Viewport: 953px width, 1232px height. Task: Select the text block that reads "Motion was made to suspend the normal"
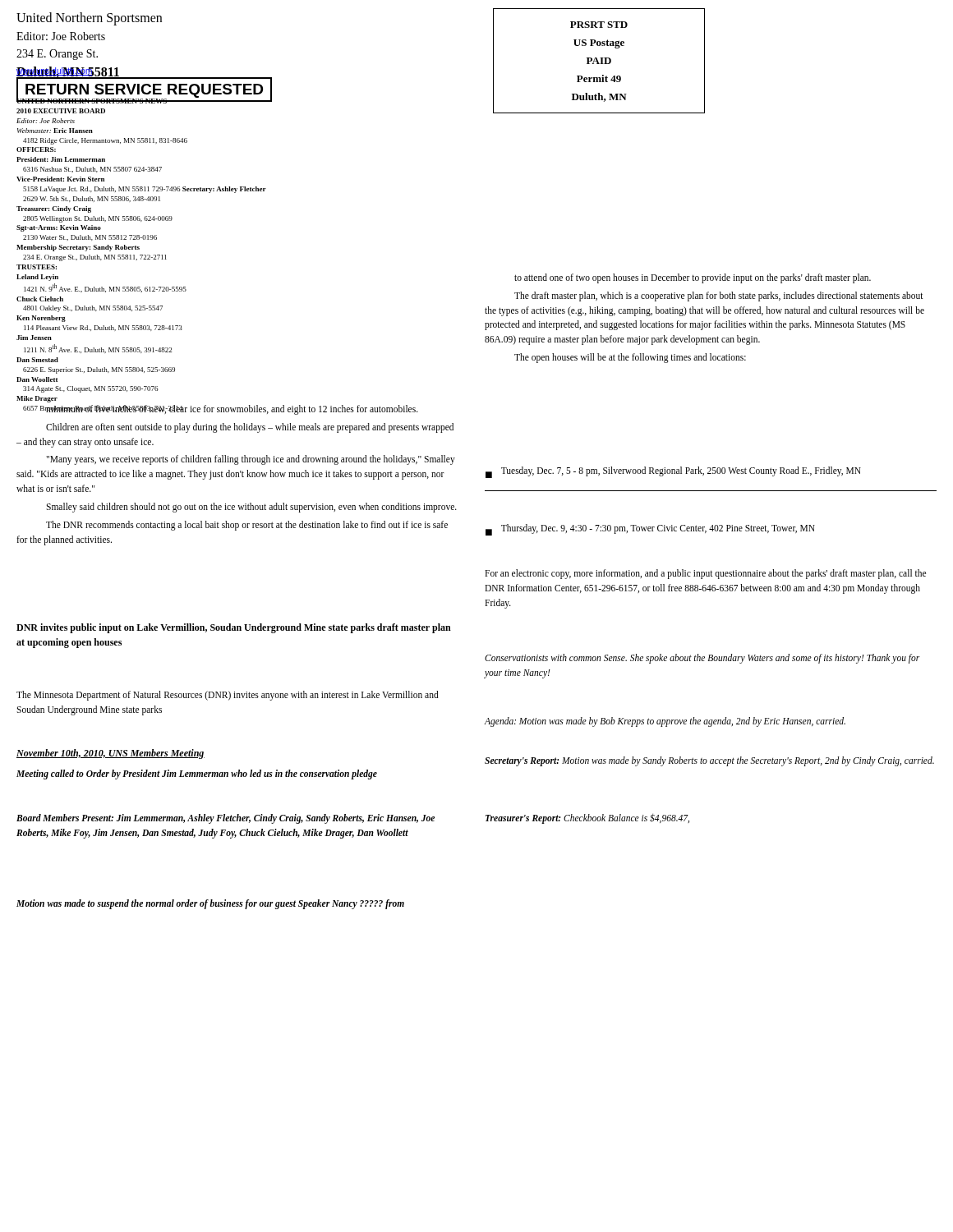click(238, 904)
